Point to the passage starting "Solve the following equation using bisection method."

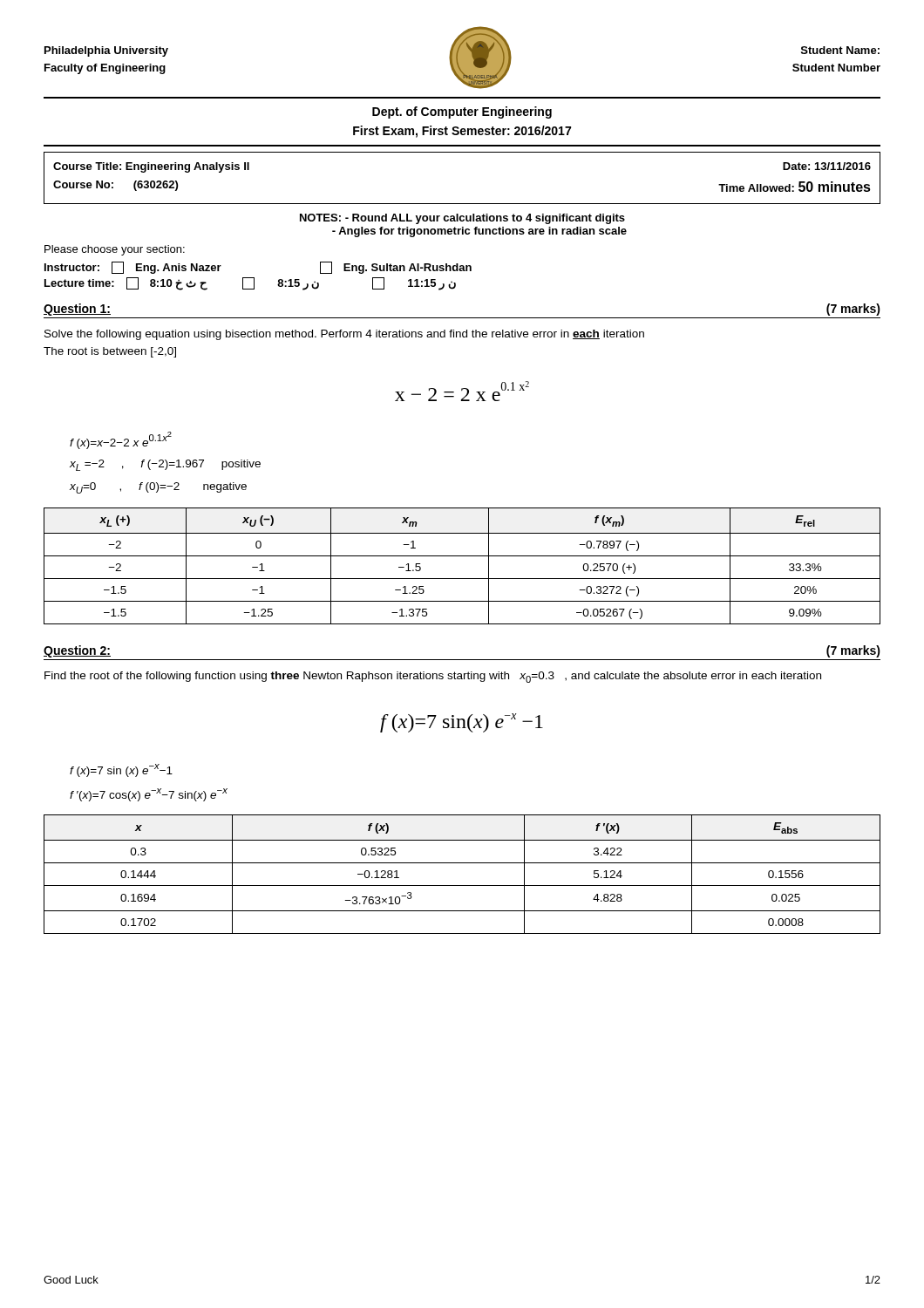pos(344,342)
